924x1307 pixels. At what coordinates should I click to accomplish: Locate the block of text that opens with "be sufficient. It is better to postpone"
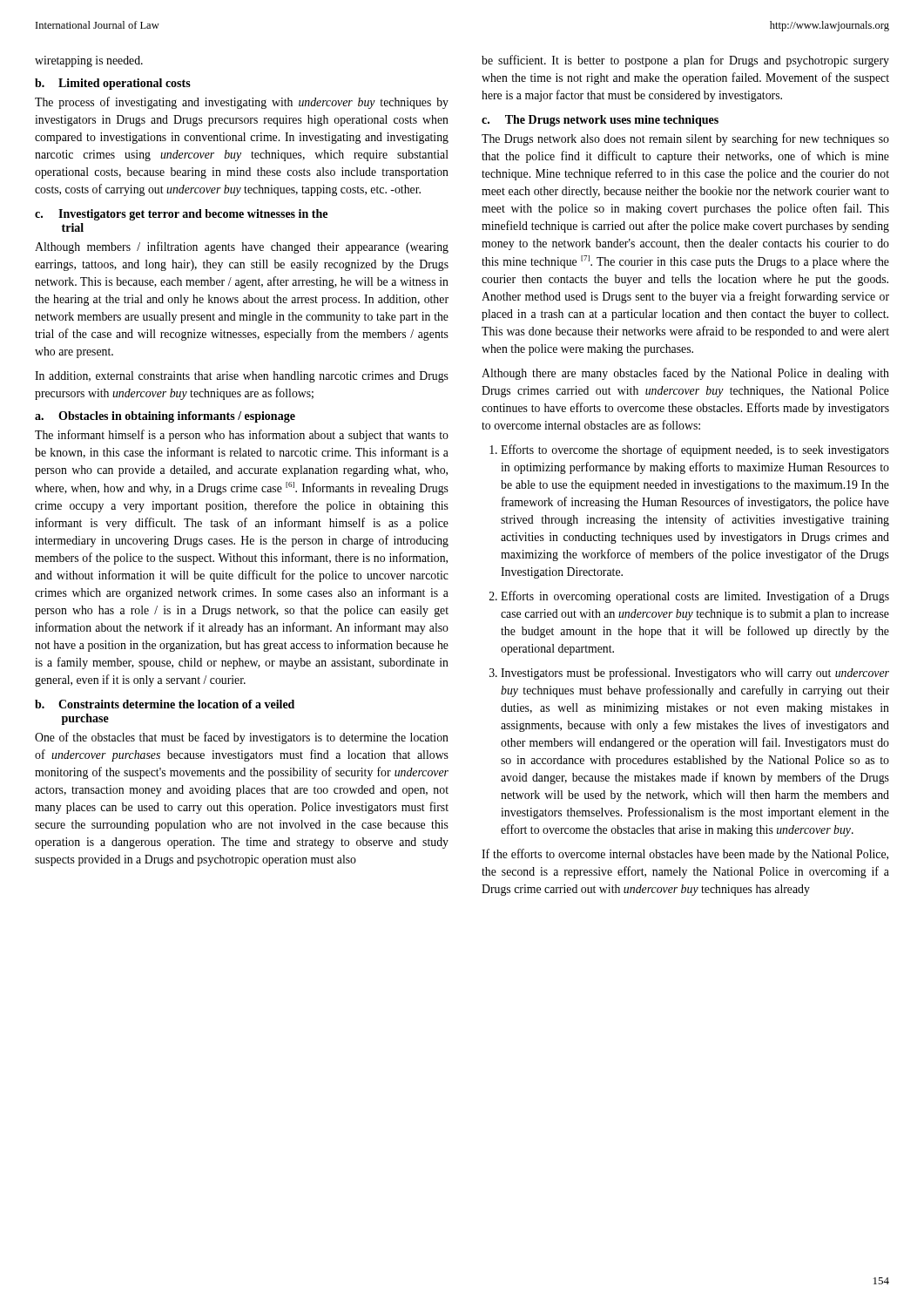[685, 78]
